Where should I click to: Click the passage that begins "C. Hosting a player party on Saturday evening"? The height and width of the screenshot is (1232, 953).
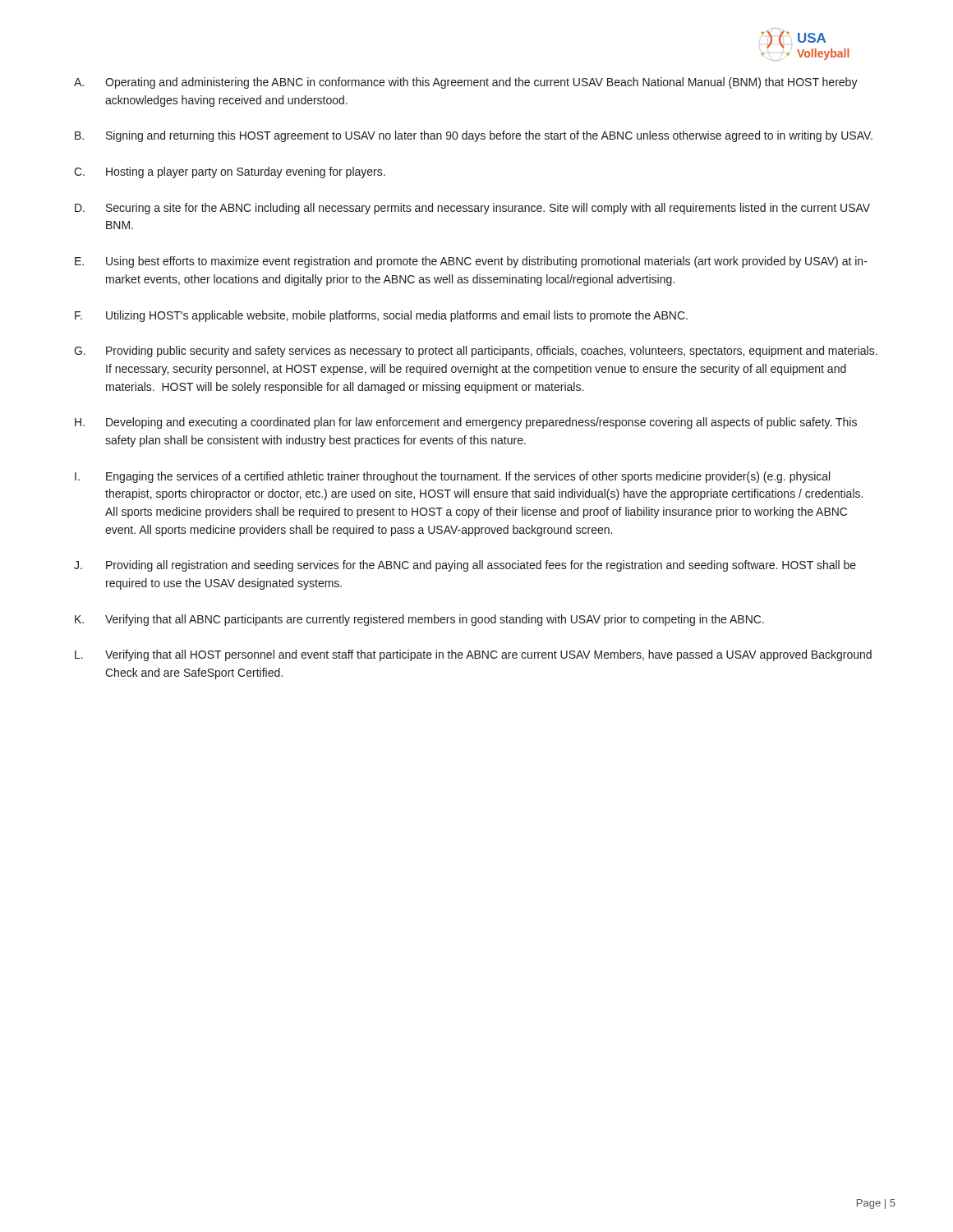[x=230, y=172]
